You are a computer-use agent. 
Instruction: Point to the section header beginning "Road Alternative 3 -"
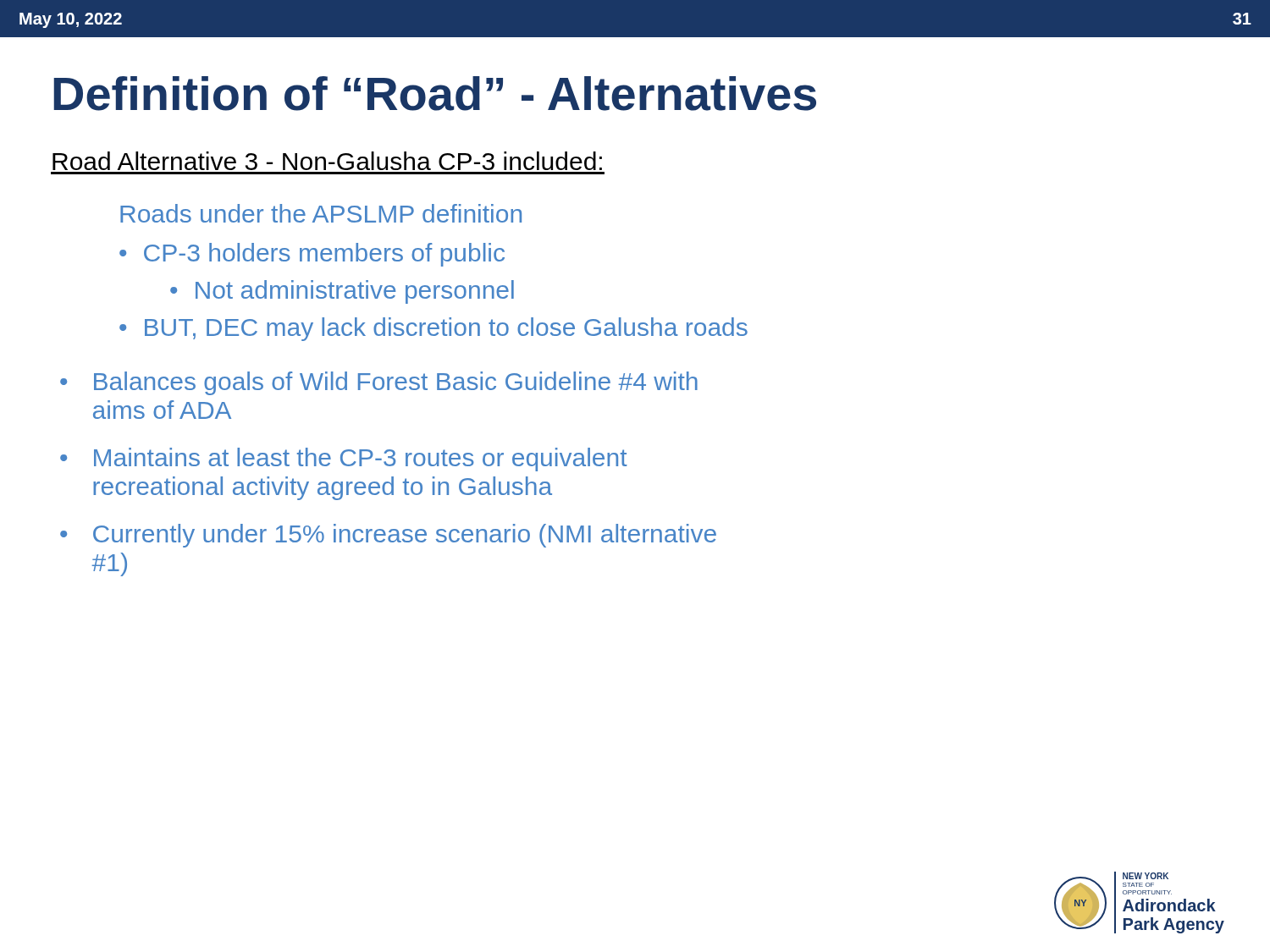coord(328,161)
